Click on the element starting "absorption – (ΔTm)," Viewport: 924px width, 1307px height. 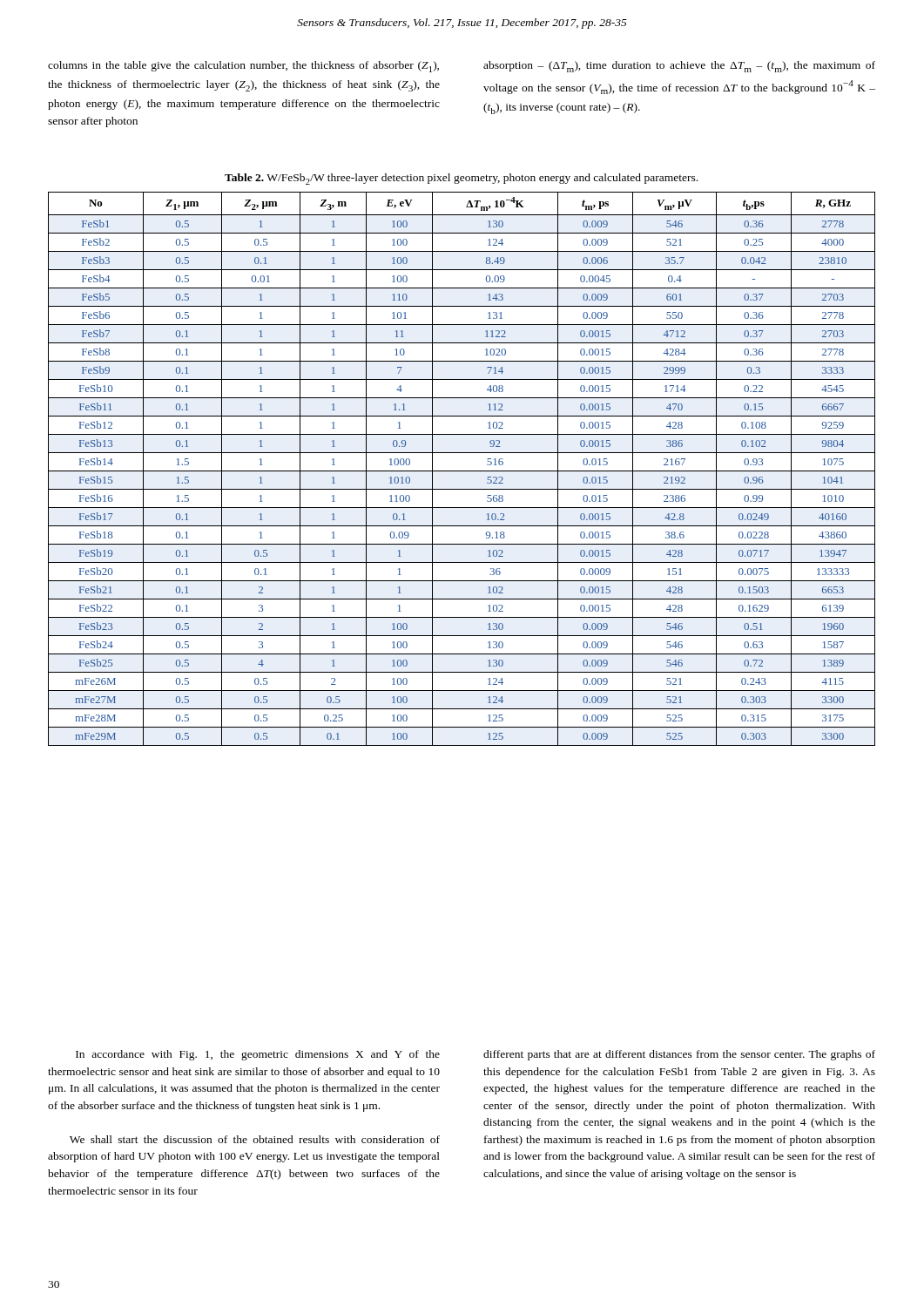679,87
